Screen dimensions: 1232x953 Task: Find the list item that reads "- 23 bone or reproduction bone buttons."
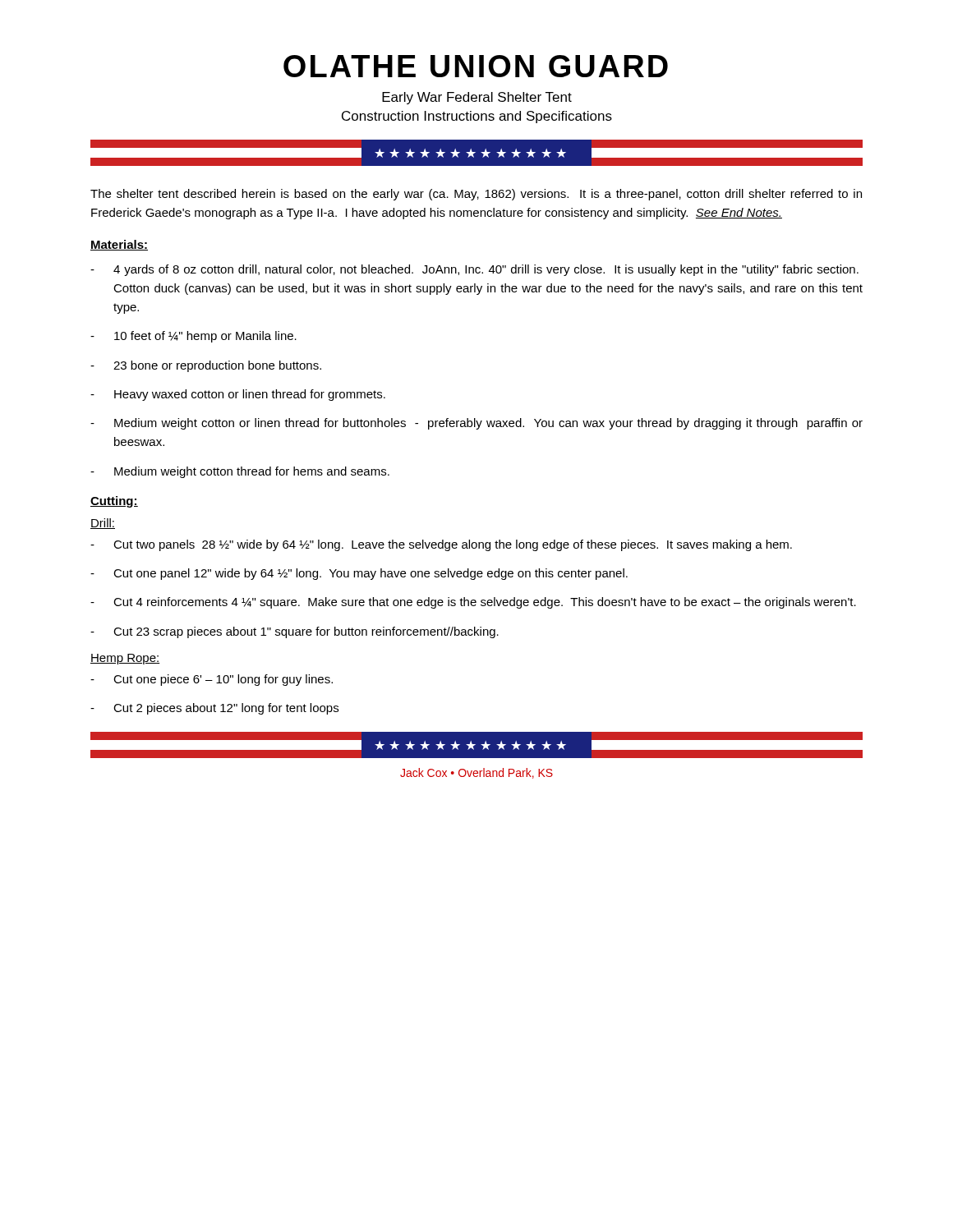coord(206,366)
